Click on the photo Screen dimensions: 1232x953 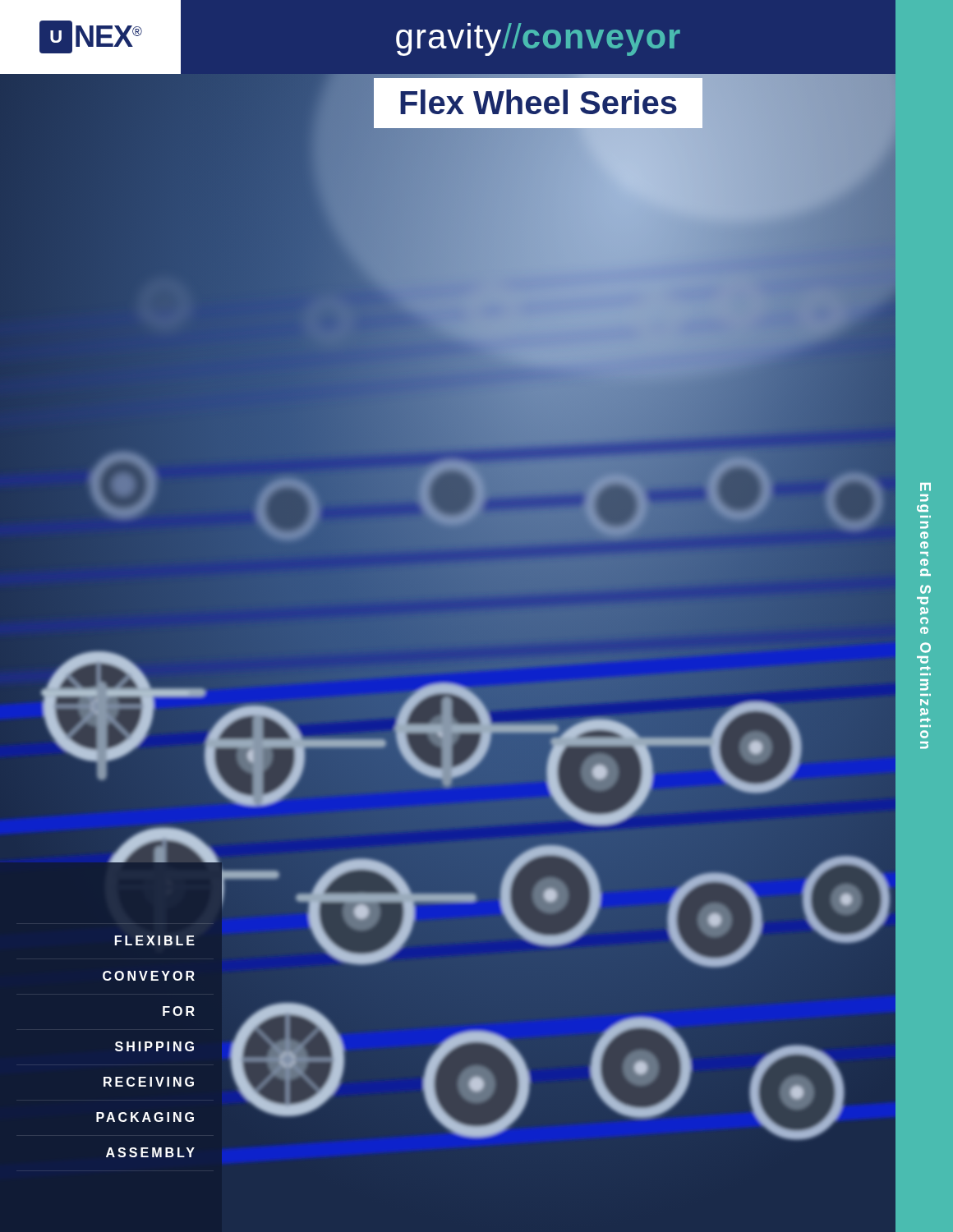448,616
